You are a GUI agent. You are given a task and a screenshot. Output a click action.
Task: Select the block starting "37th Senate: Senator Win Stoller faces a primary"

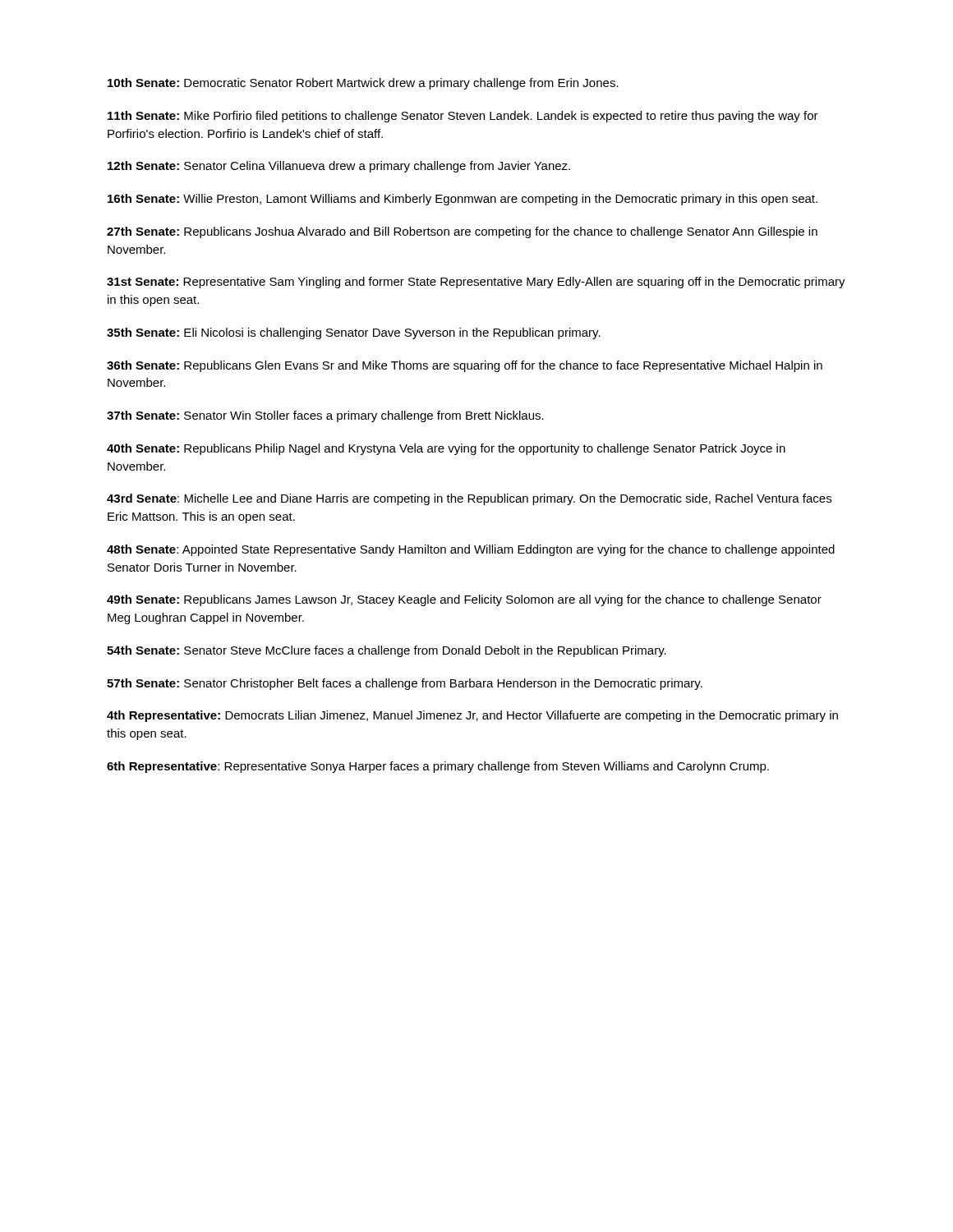click(326, 415)
